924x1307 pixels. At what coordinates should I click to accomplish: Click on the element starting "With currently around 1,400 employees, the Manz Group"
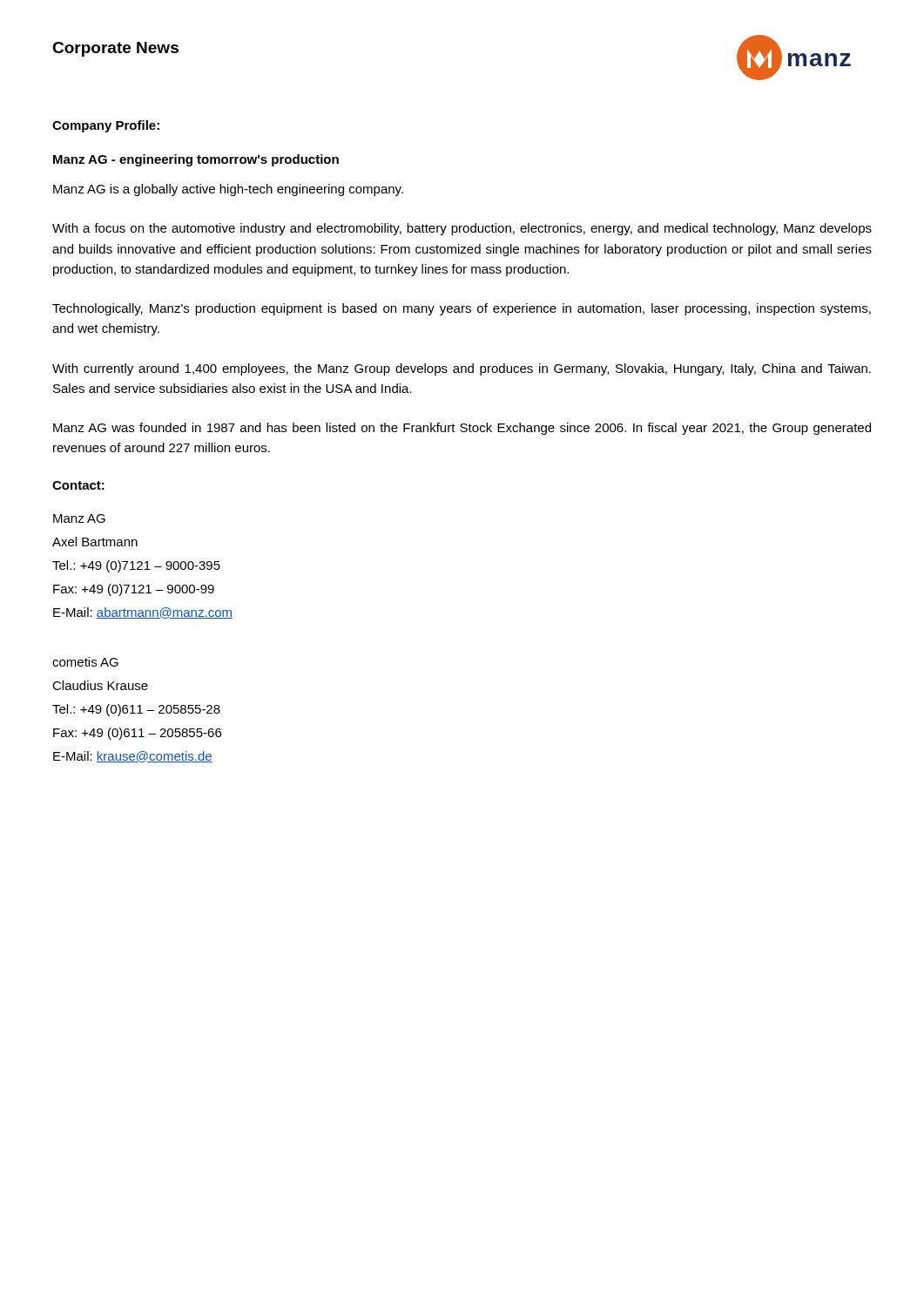[462, 378]
